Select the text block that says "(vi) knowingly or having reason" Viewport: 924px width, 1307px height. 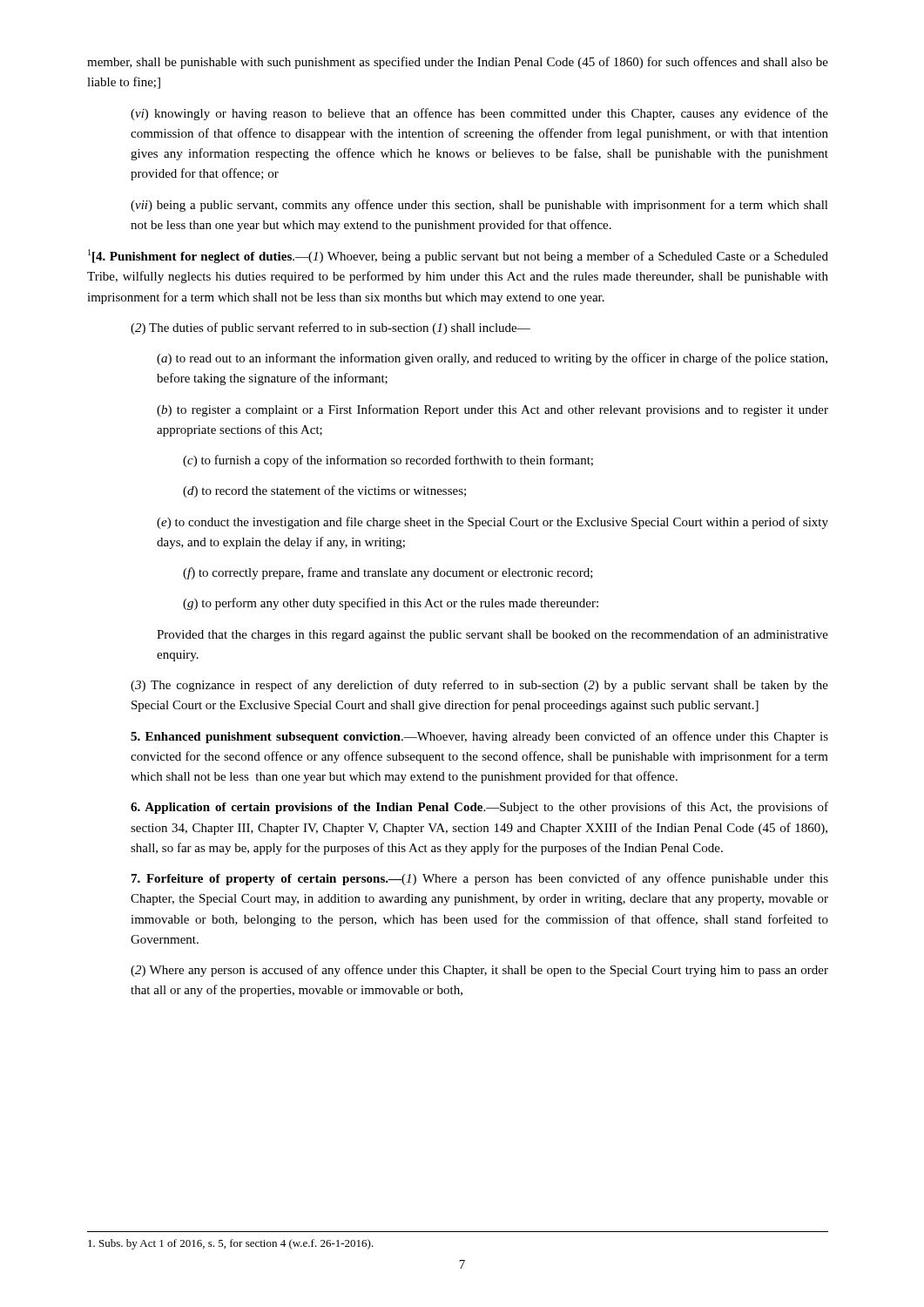[x=479, y=143]
